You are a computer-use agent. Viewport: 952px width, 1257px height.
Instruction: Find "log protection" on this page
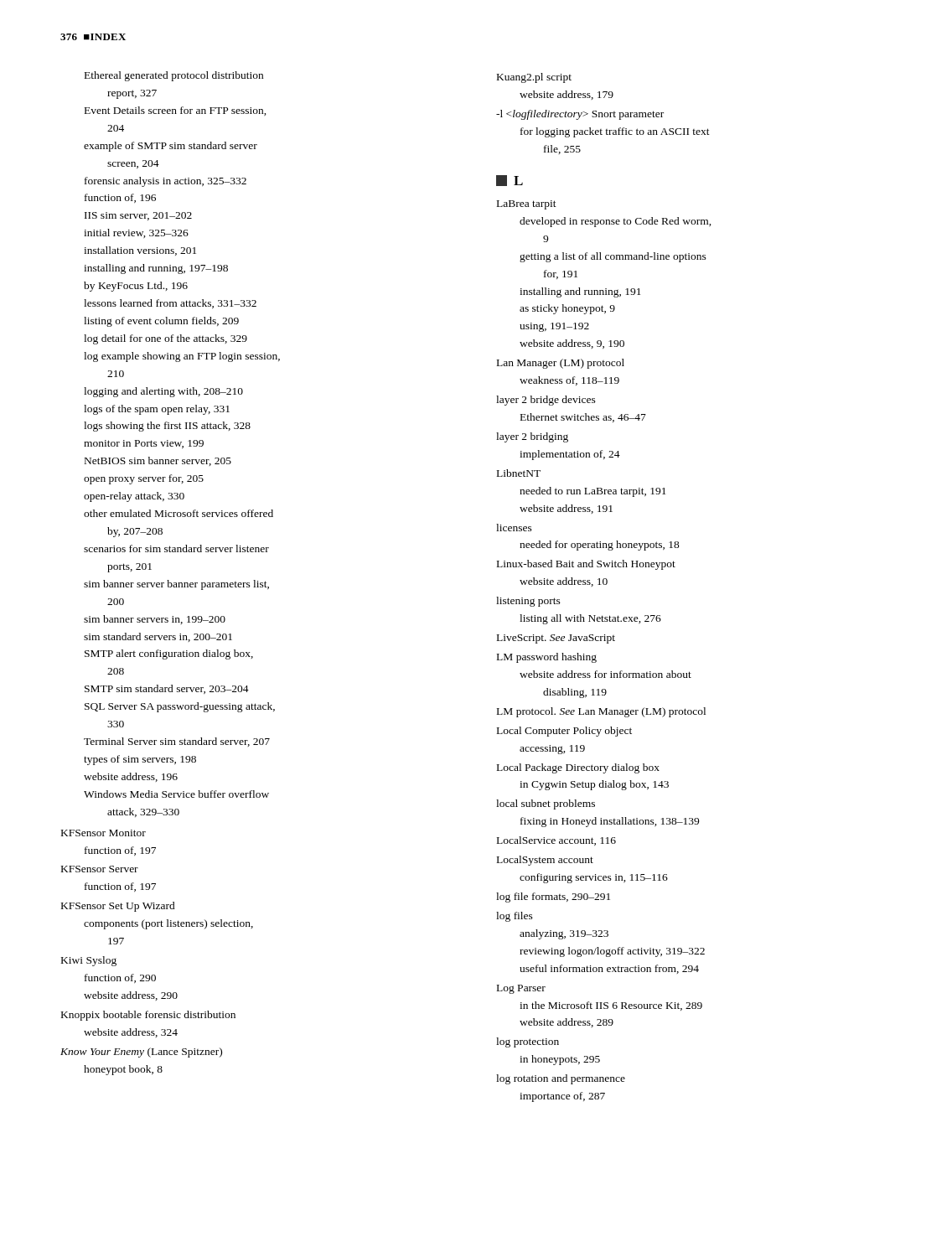(x=528, y=1042)
